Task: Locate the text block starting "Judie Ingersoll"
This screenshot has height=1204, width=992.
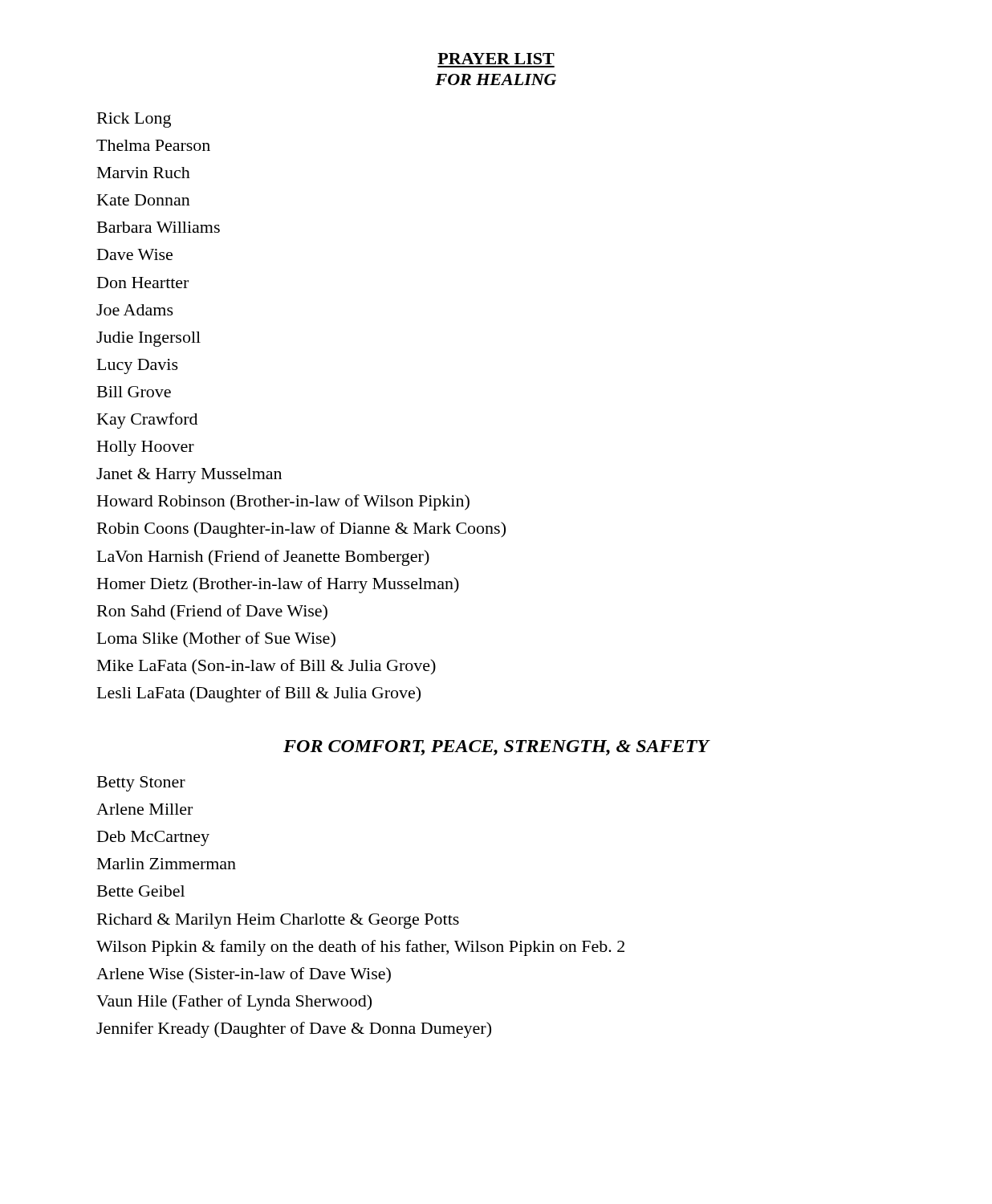Action: coord(149,337)
